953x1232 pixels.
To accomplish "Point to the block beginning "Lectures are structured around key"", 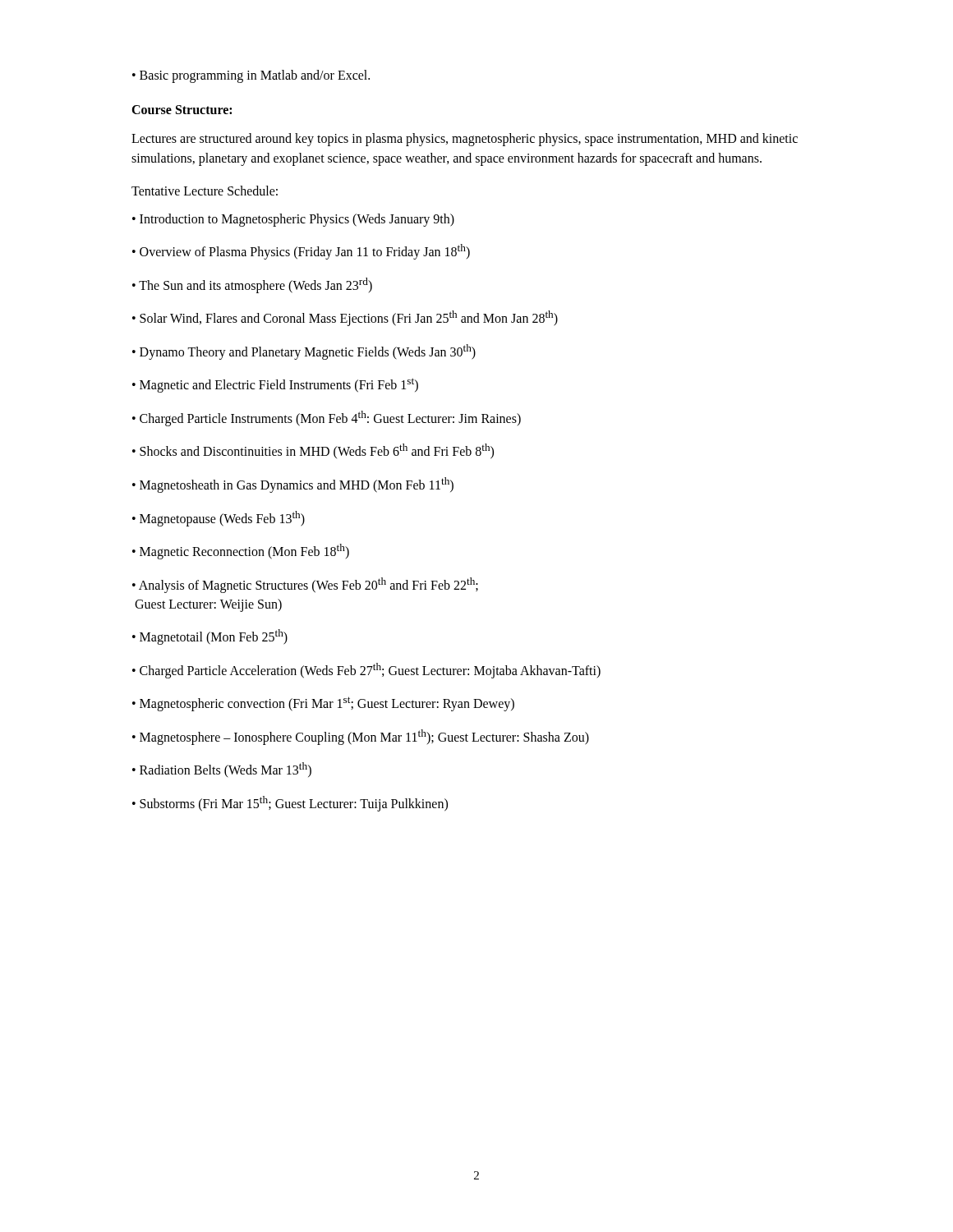I will 465,148.
